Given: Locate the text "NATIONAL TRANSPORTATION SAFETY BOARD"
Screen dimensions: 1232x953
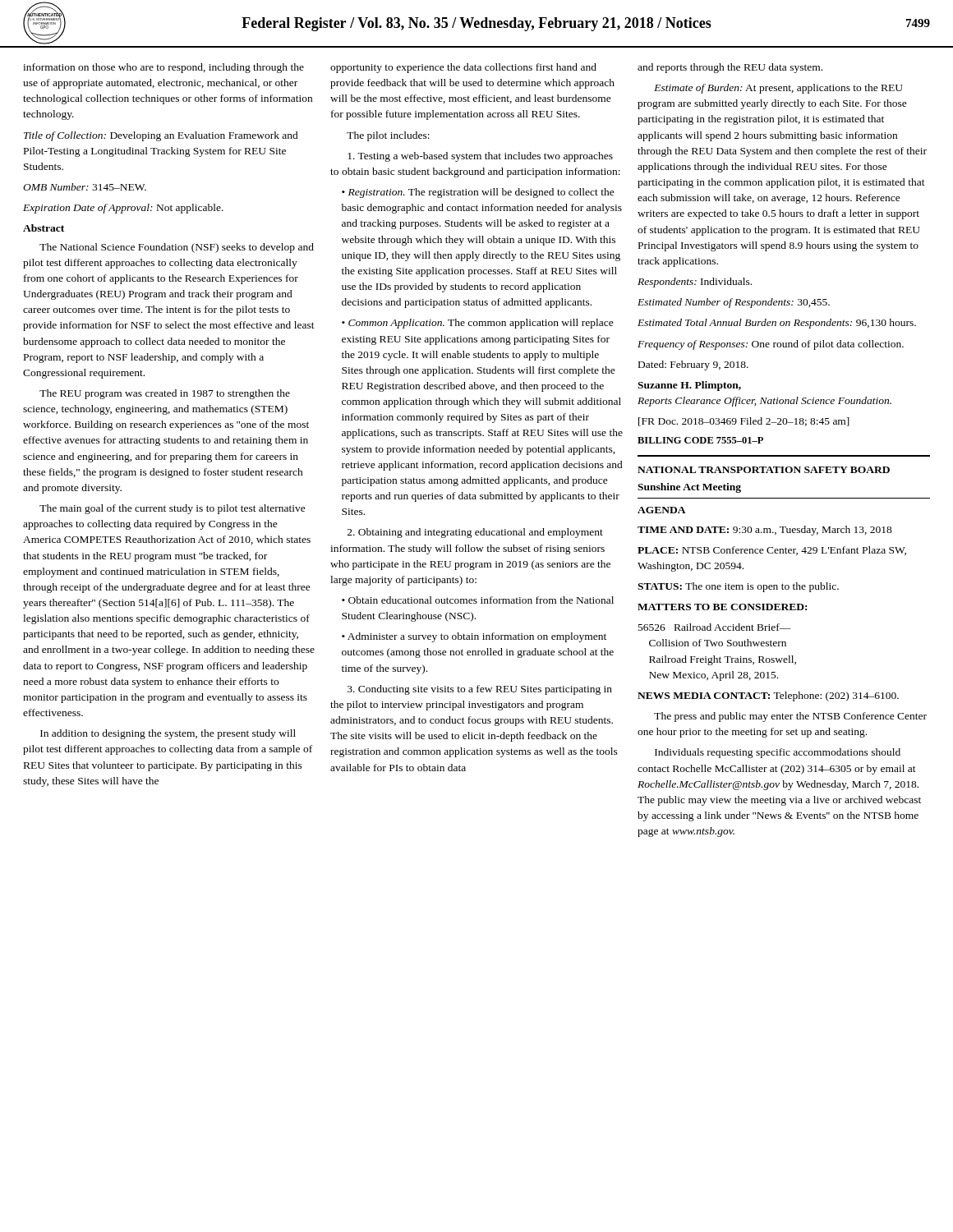Looking at the screenshot, I should pyautogui.click(x=784, y=470).
